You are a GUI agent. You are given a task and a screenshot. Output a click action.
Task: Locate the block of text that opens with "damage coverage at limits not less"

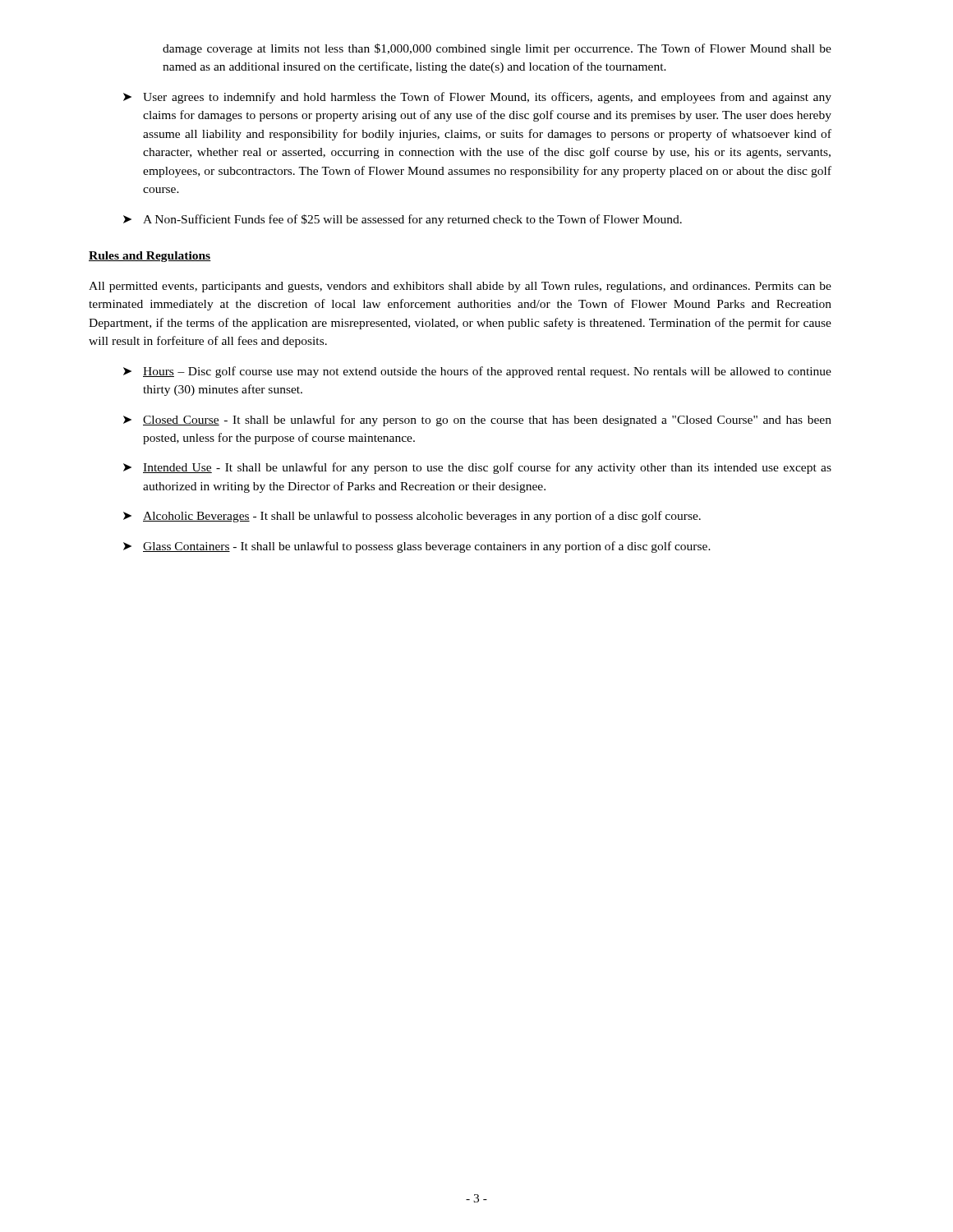pos(497,57)
